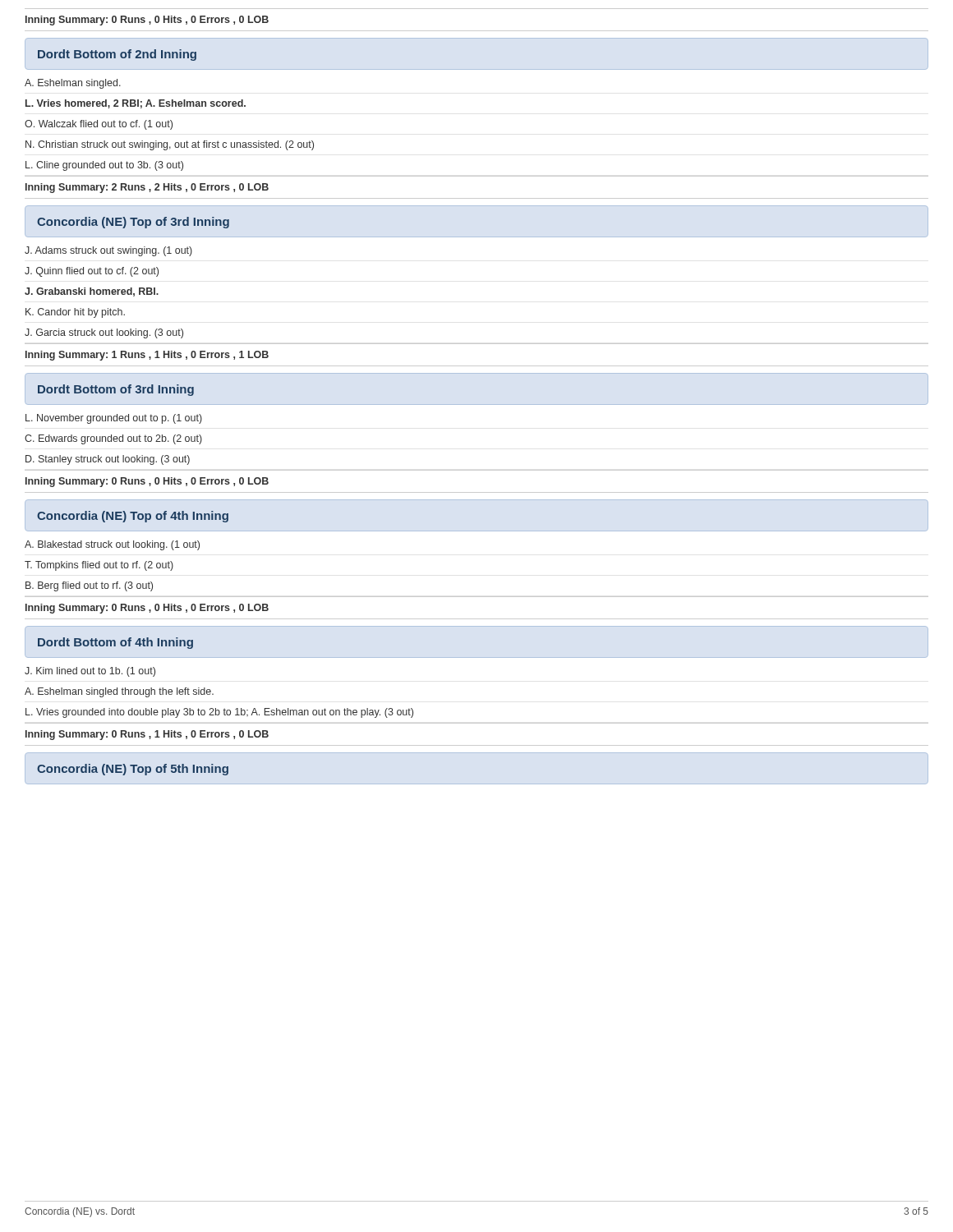Locate the text starting "A. Eshelman singled."
This screenshot has width=953, height=1232.
tap(73, 84)
